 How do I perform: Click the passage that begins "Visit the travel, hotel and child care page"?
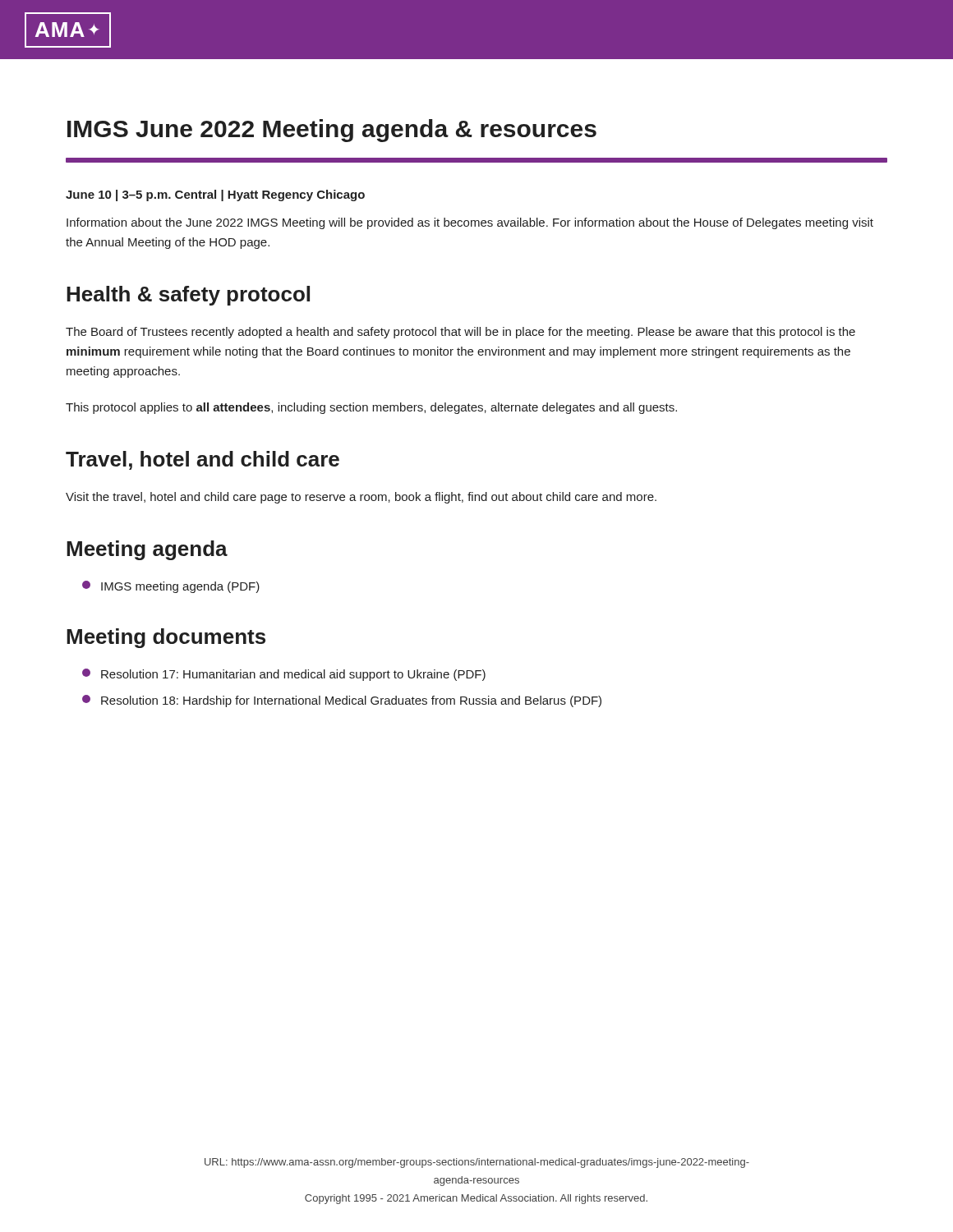coord(476,497)
